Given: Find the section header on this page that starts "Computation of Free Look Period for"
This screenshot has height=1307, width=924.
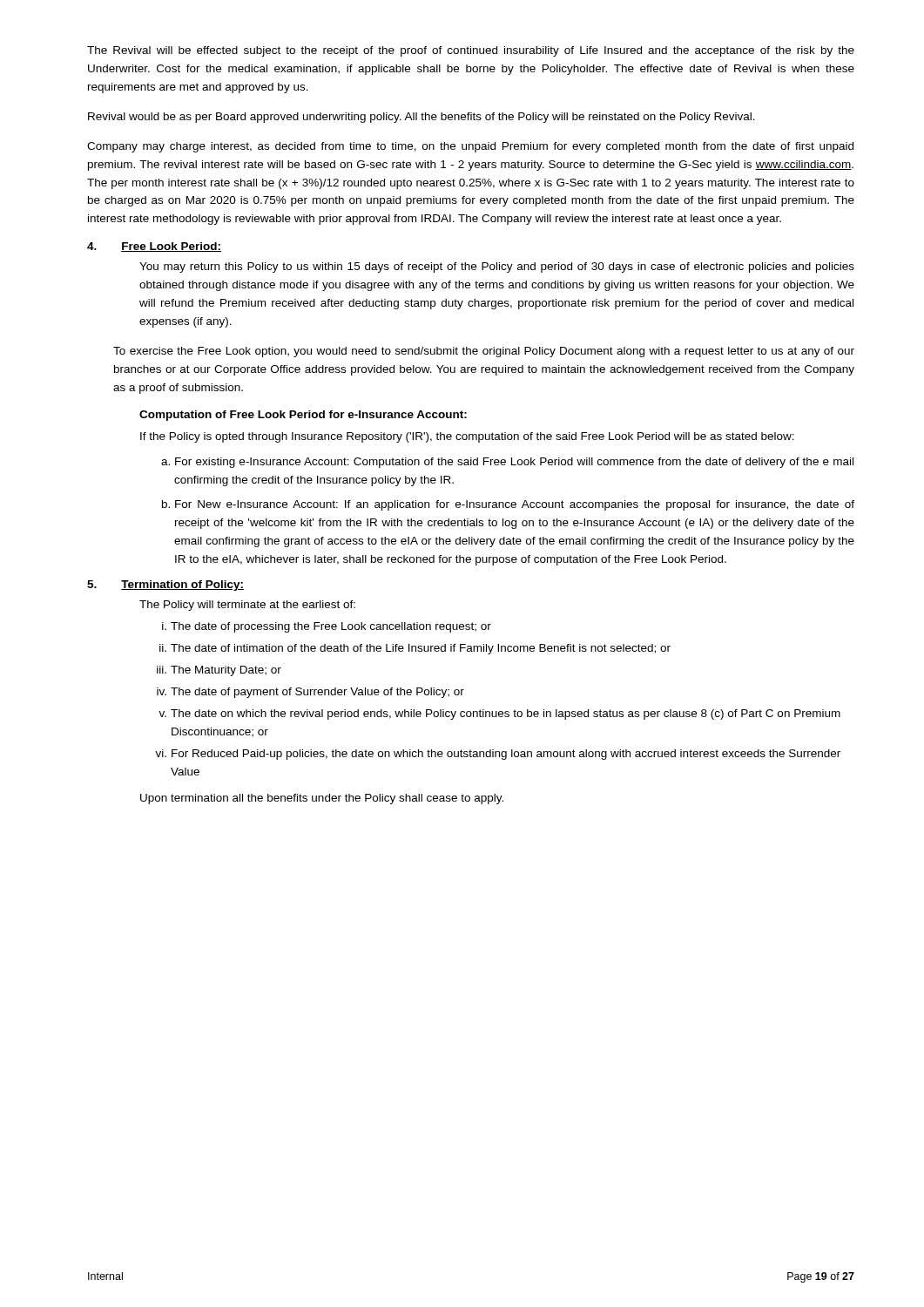Looking at the screenshot, I should click(303, 416).
